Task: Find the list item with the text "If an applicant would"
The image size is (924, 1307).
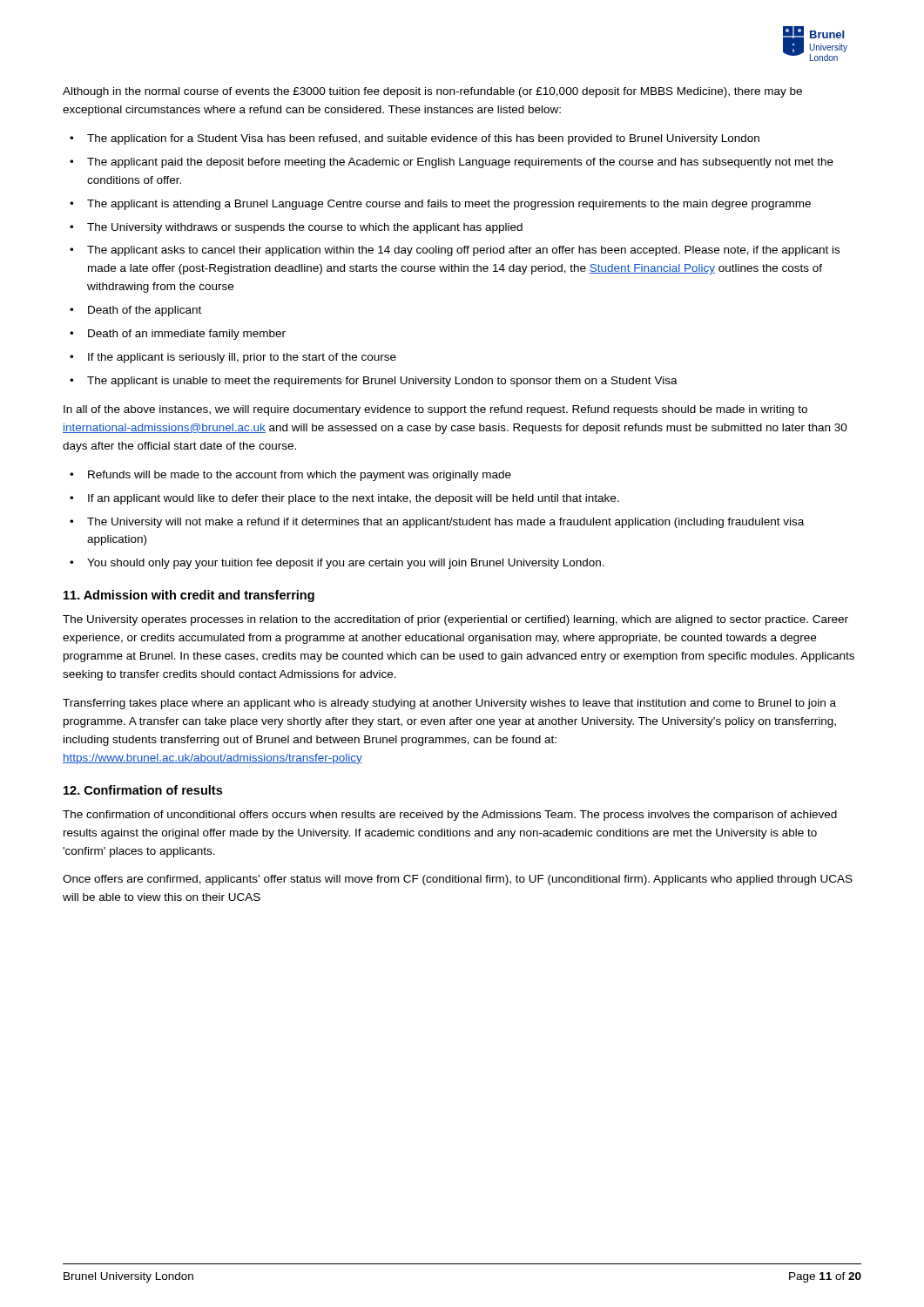Action: coord(353,498)
